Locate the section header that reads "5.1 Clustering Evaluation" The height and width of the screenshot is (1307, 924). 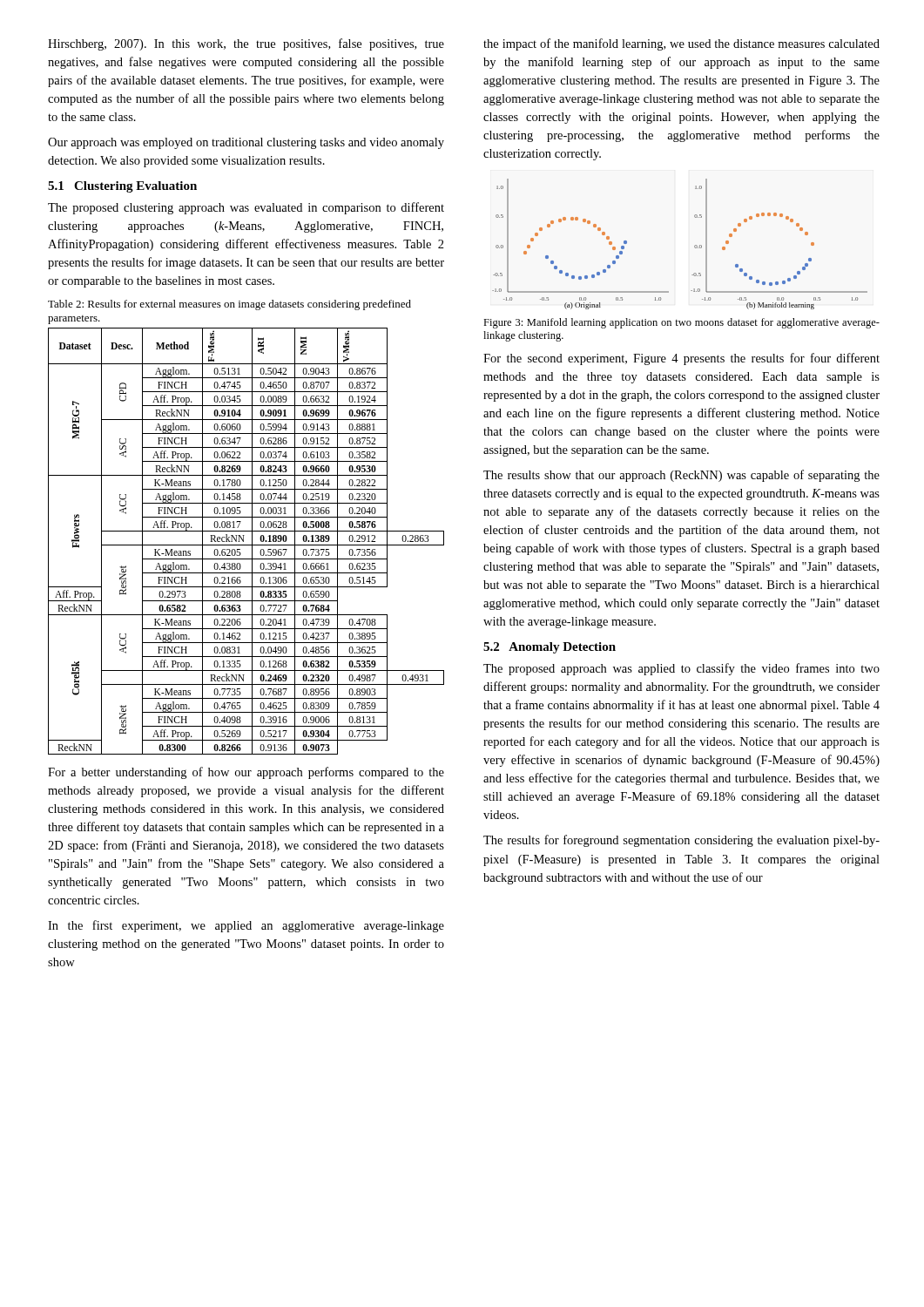(122, 186)
